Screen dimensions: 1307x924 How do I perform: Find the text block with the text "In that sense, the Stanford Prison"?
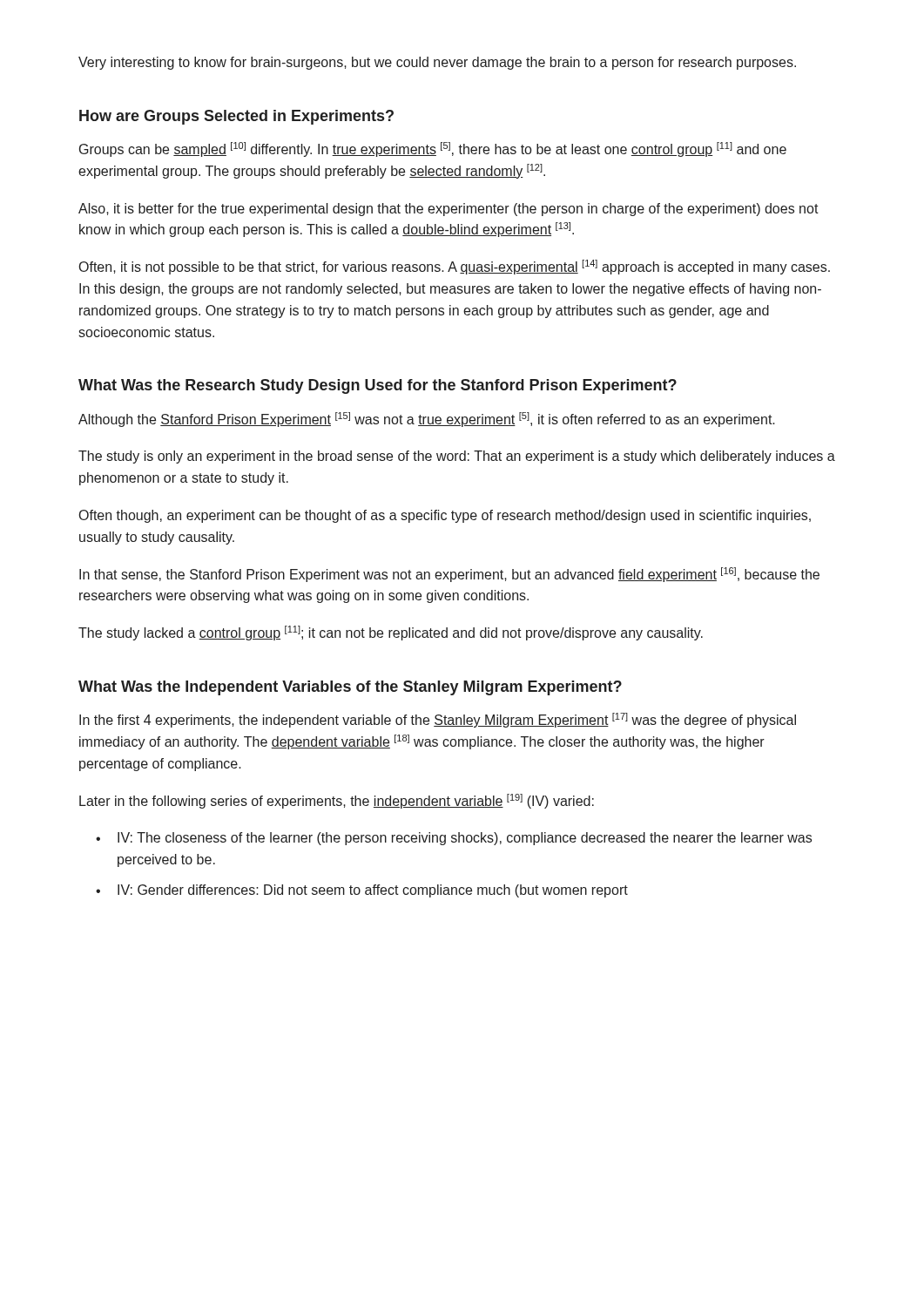[449, 584]
